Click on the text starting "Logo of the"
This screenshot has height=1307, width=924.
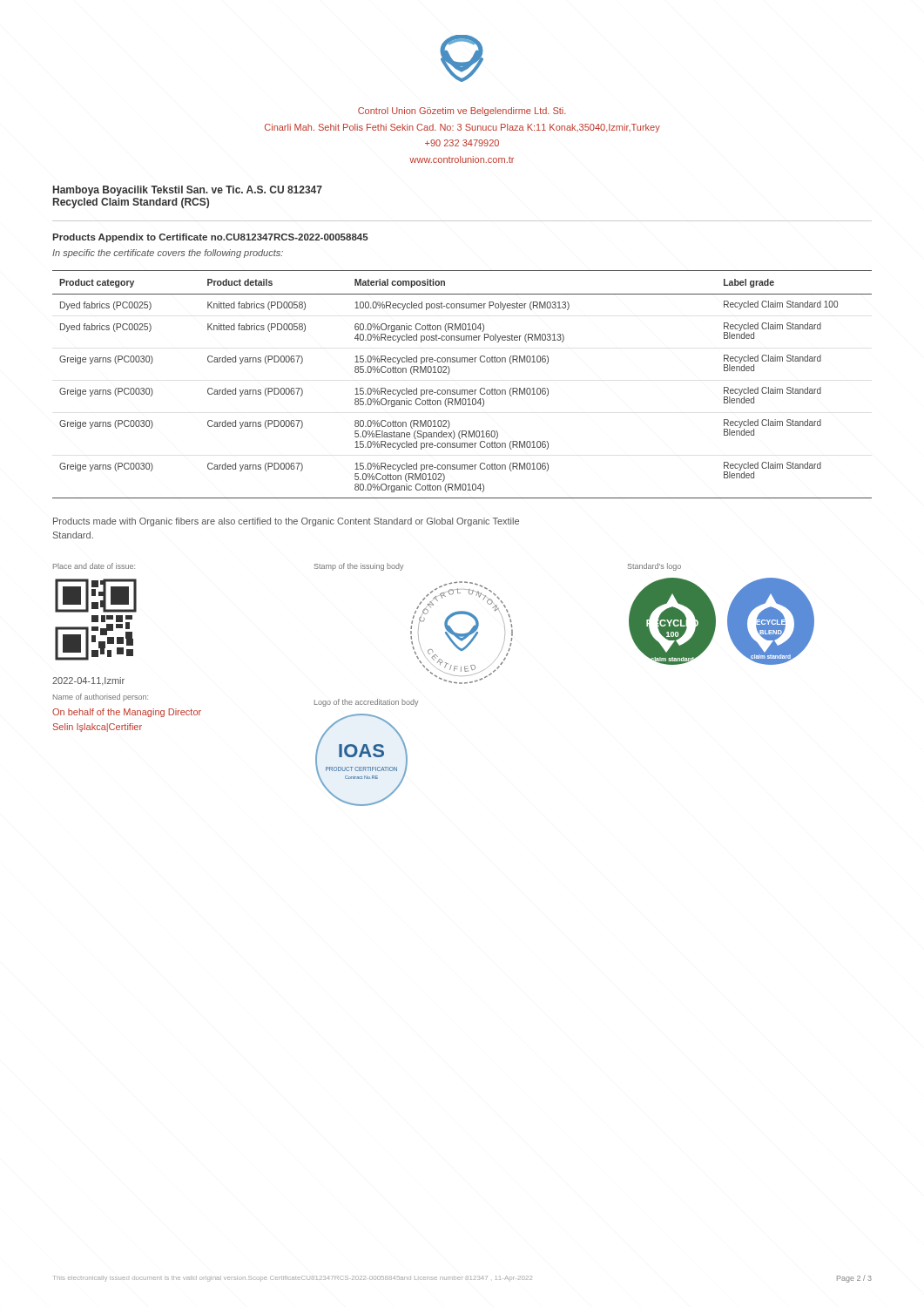click(x=366, y=702)
